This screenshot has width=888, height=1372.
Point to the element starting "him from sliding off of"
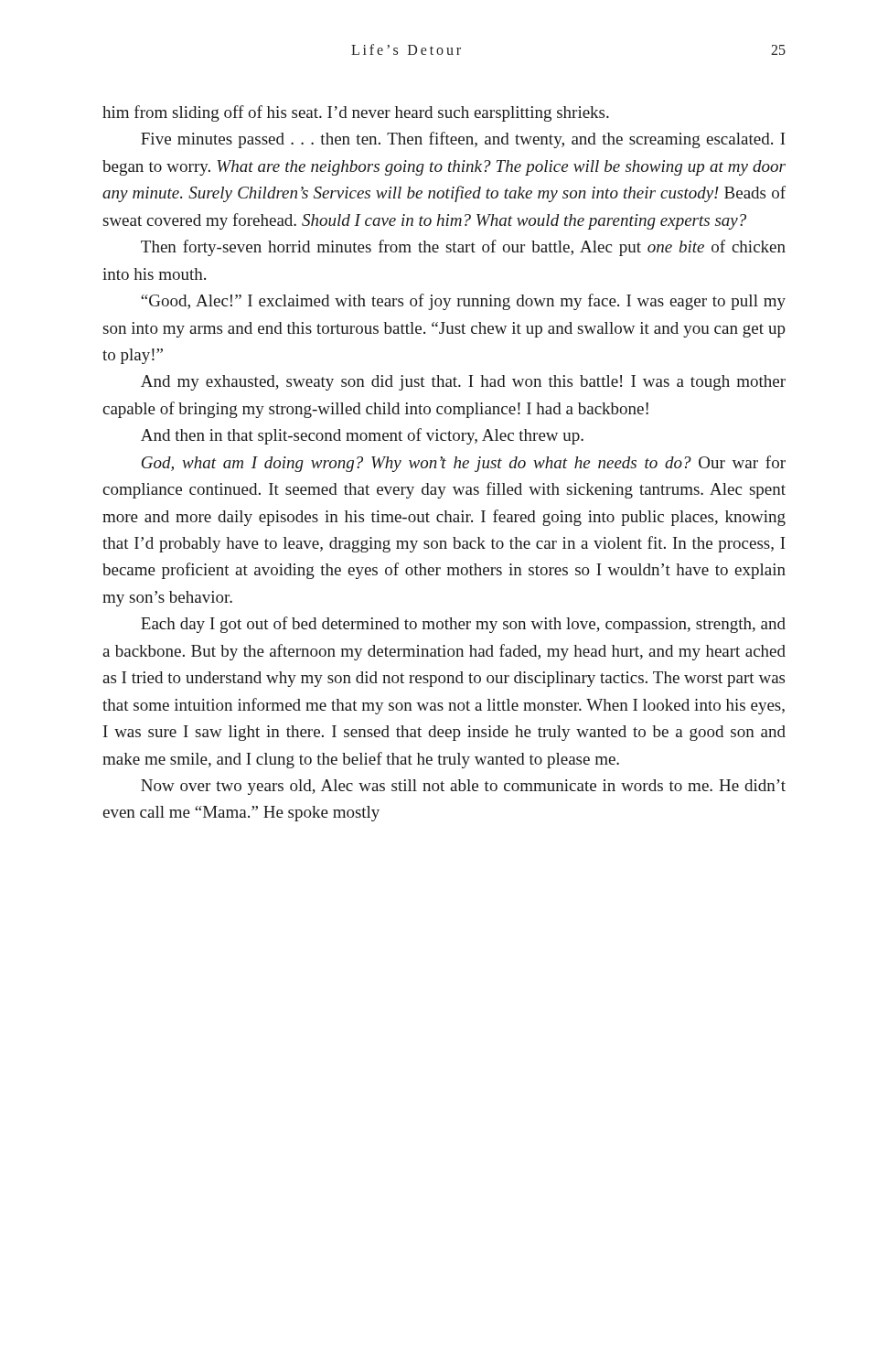(444, 112)
